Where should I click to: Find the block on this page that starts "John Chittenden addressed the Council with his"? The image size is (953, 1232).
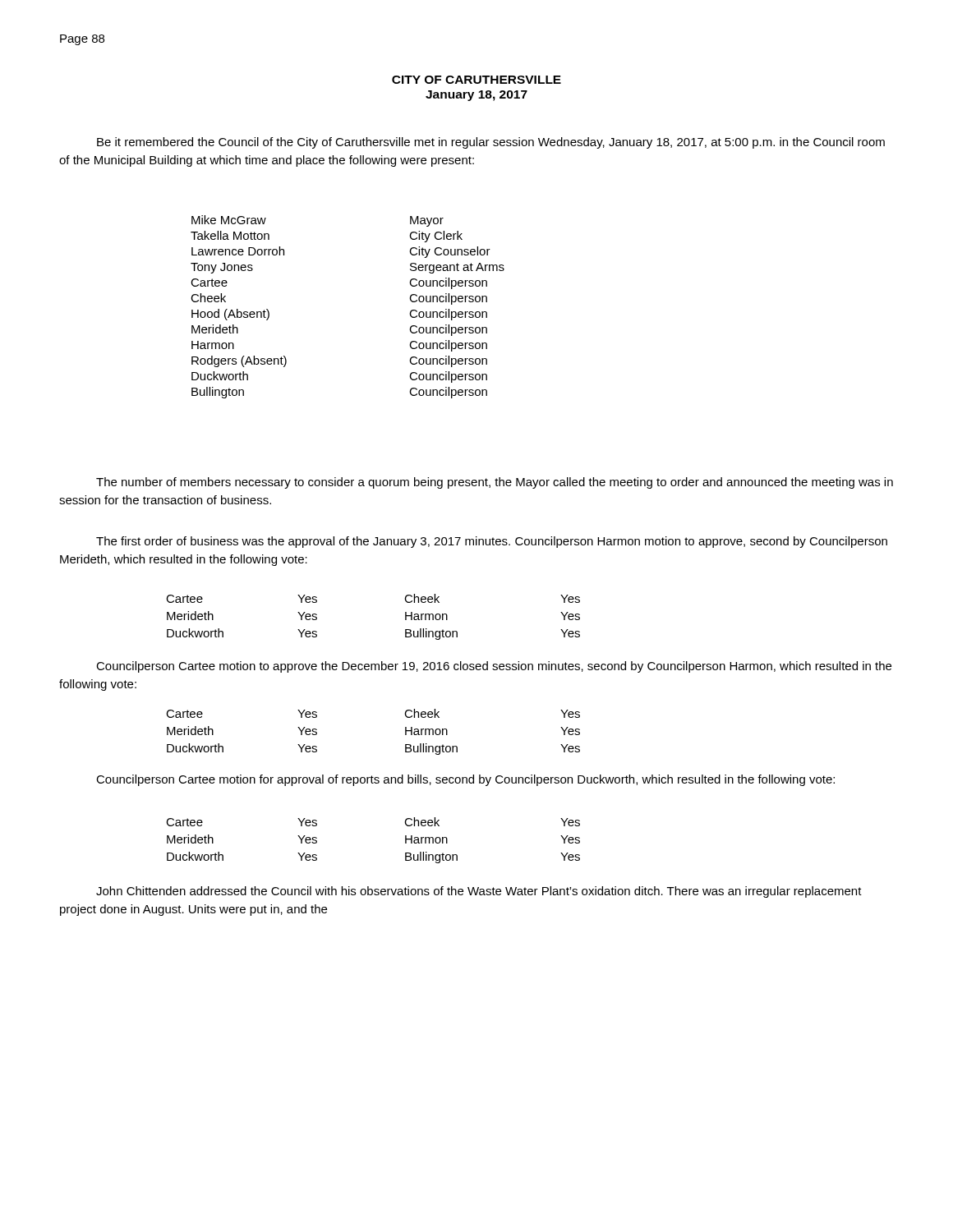[x=460, y=900]
